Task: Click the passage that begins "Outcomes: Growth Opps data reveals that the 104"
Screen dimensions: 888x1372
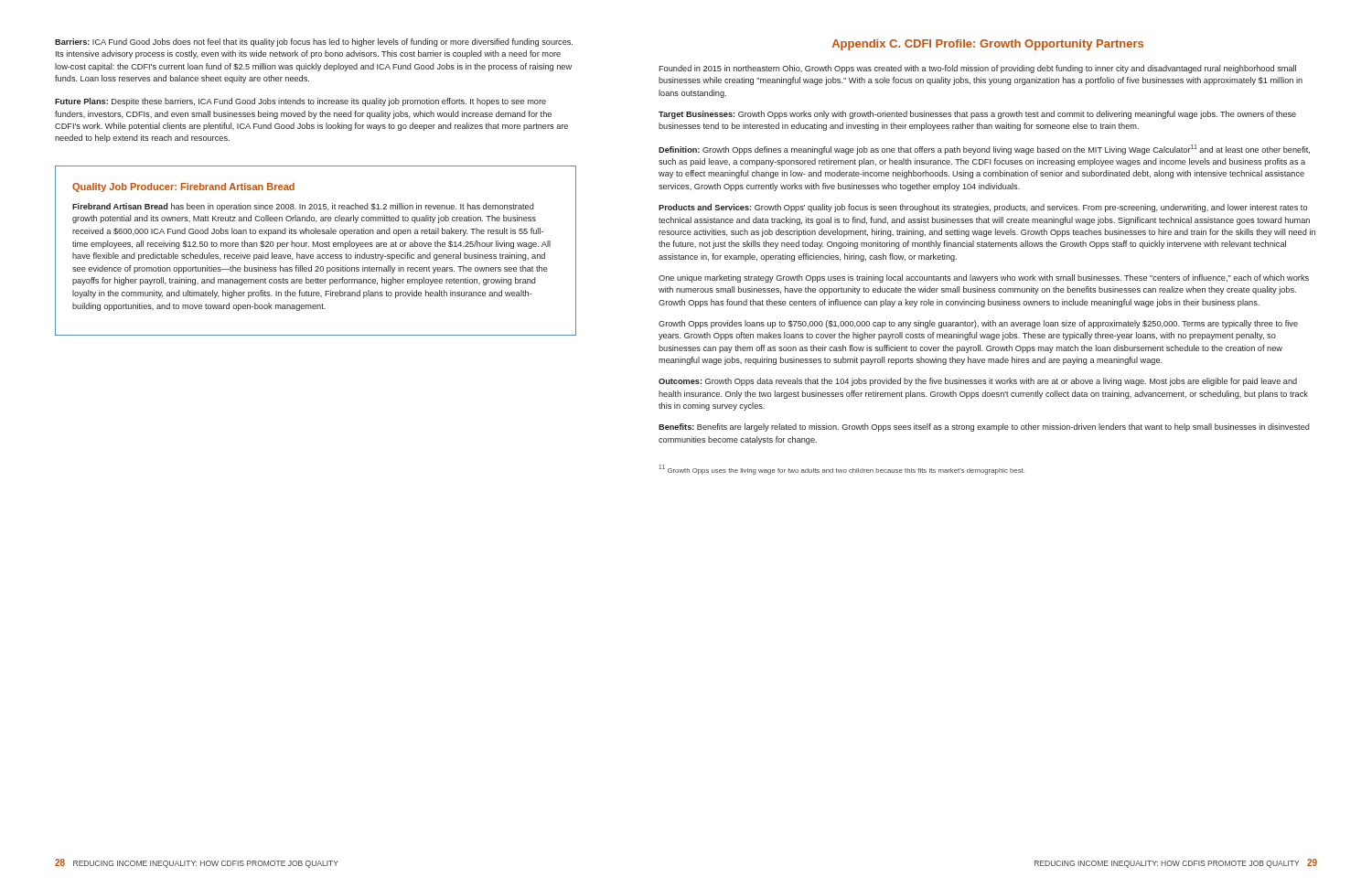Action: [988, 394]
